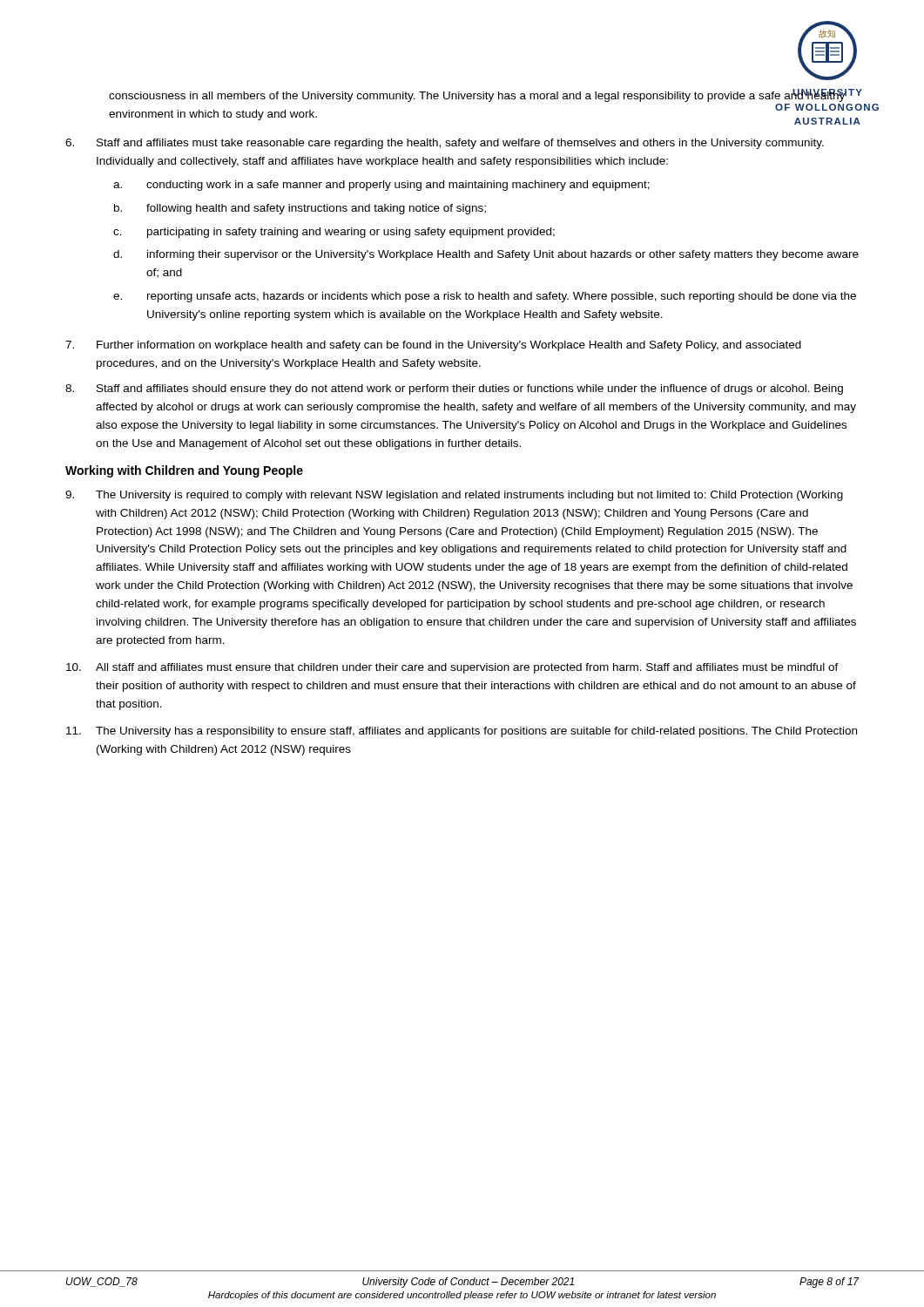The image size is (924, 1307).
Task: Navigate to the passage starting "d. informing their supervisor or the"
Action: click(x=477, y=264)
